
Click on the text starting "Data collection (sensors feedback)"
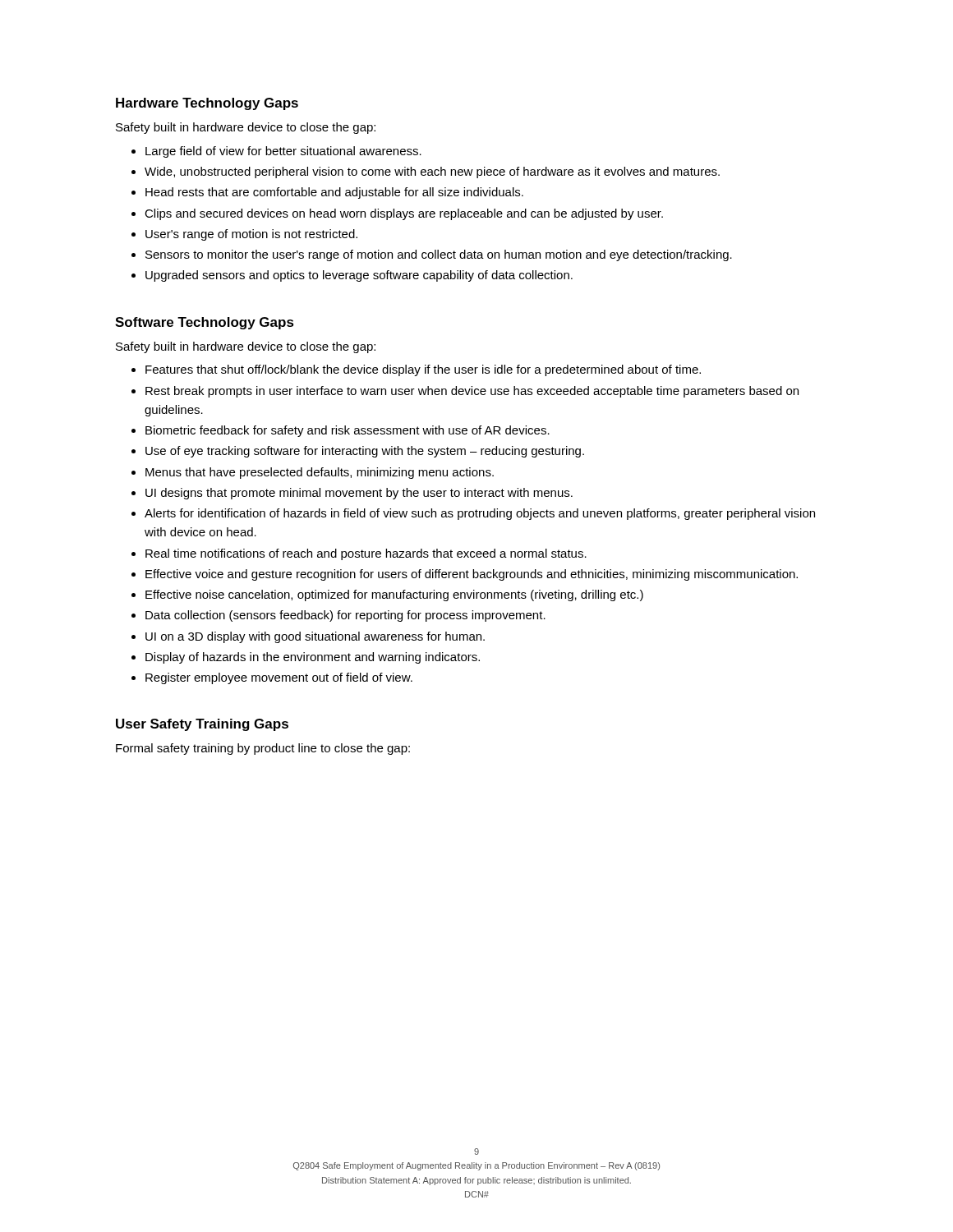(345, 615)
